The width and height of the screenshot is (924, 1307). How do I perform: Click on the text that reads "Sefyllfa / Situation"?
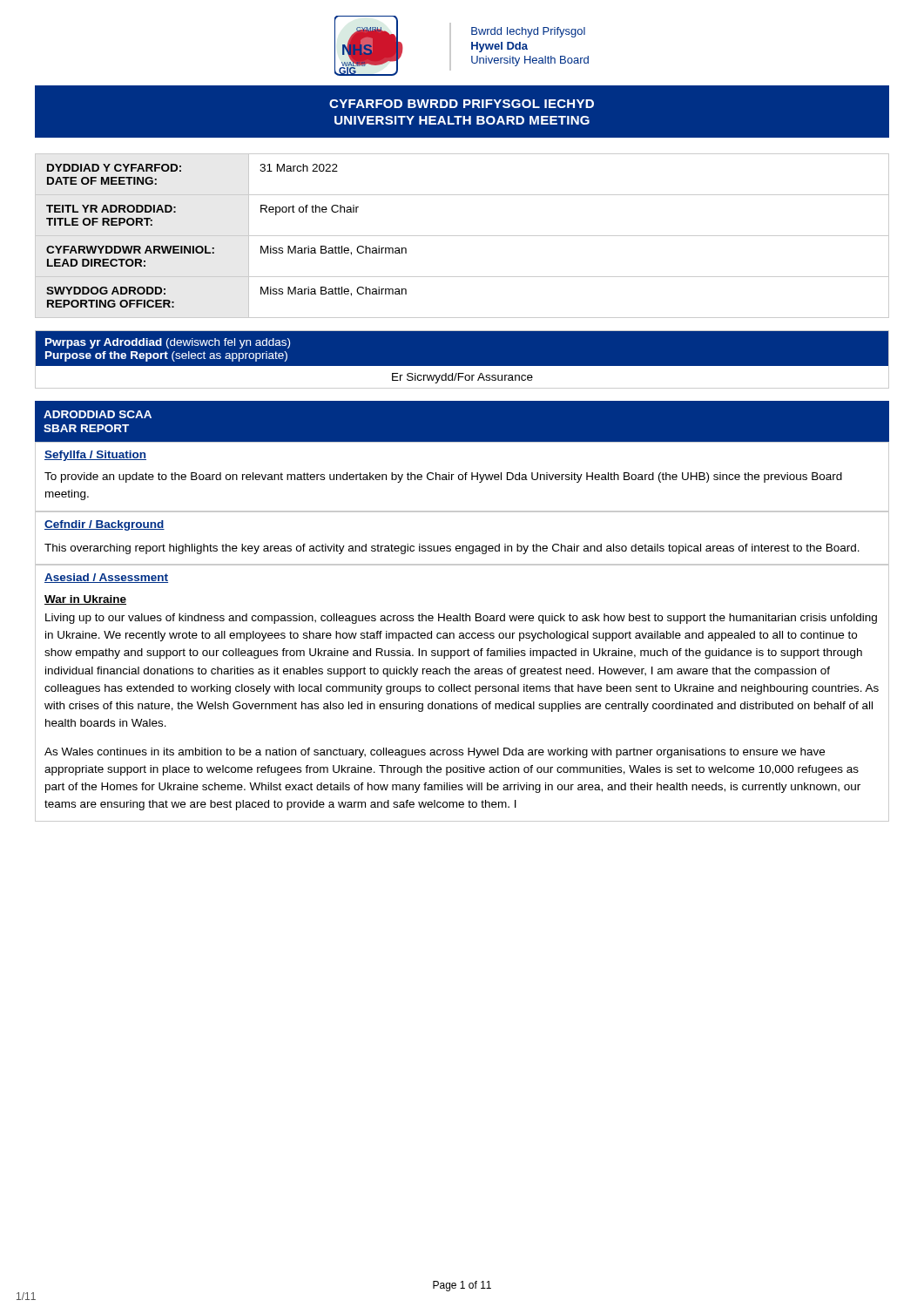pos(95,454)
